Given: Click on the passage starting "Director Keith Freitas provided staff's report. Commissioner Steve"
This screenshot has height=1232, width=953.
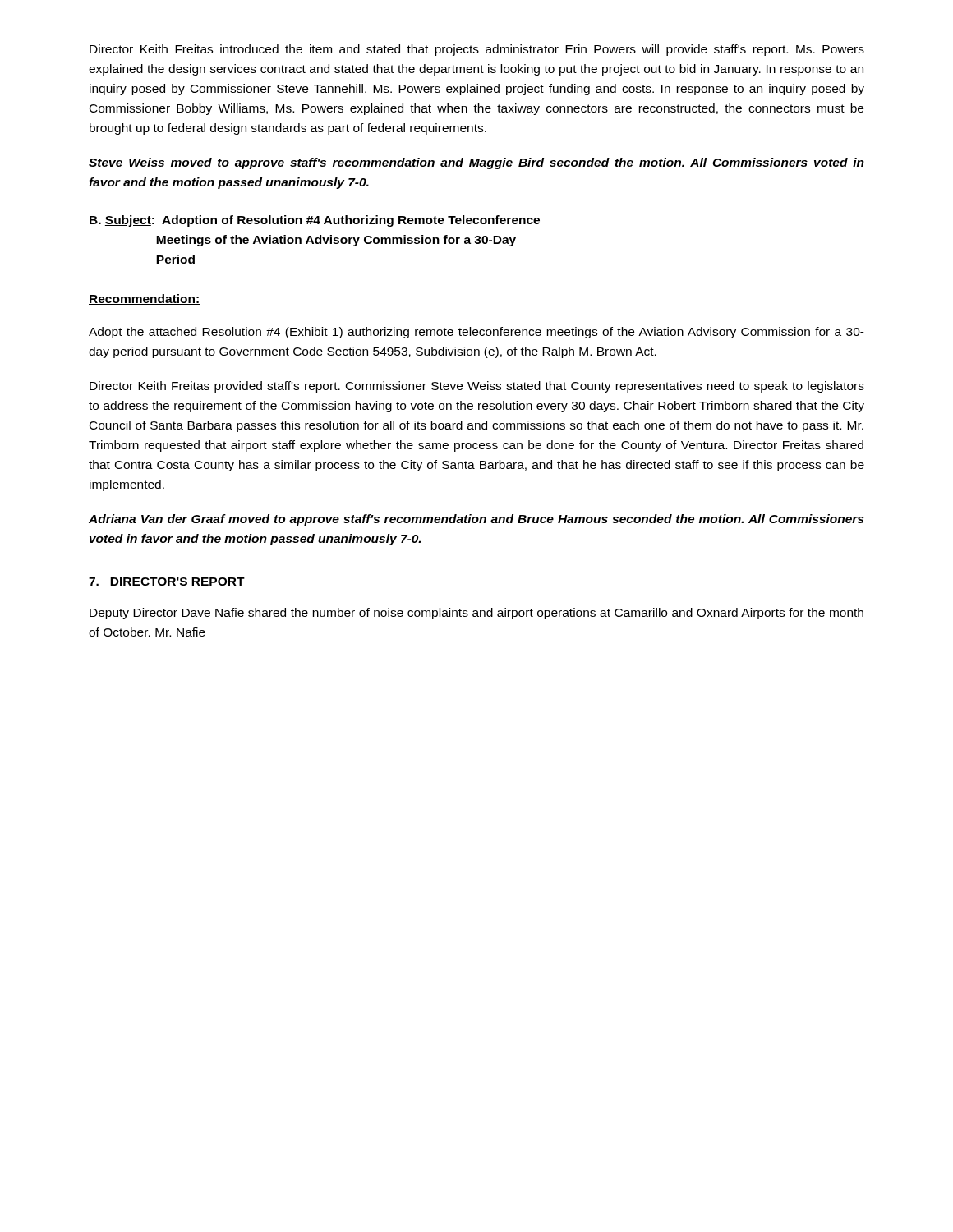Looking at the screenshot, I should coord(476,435).
